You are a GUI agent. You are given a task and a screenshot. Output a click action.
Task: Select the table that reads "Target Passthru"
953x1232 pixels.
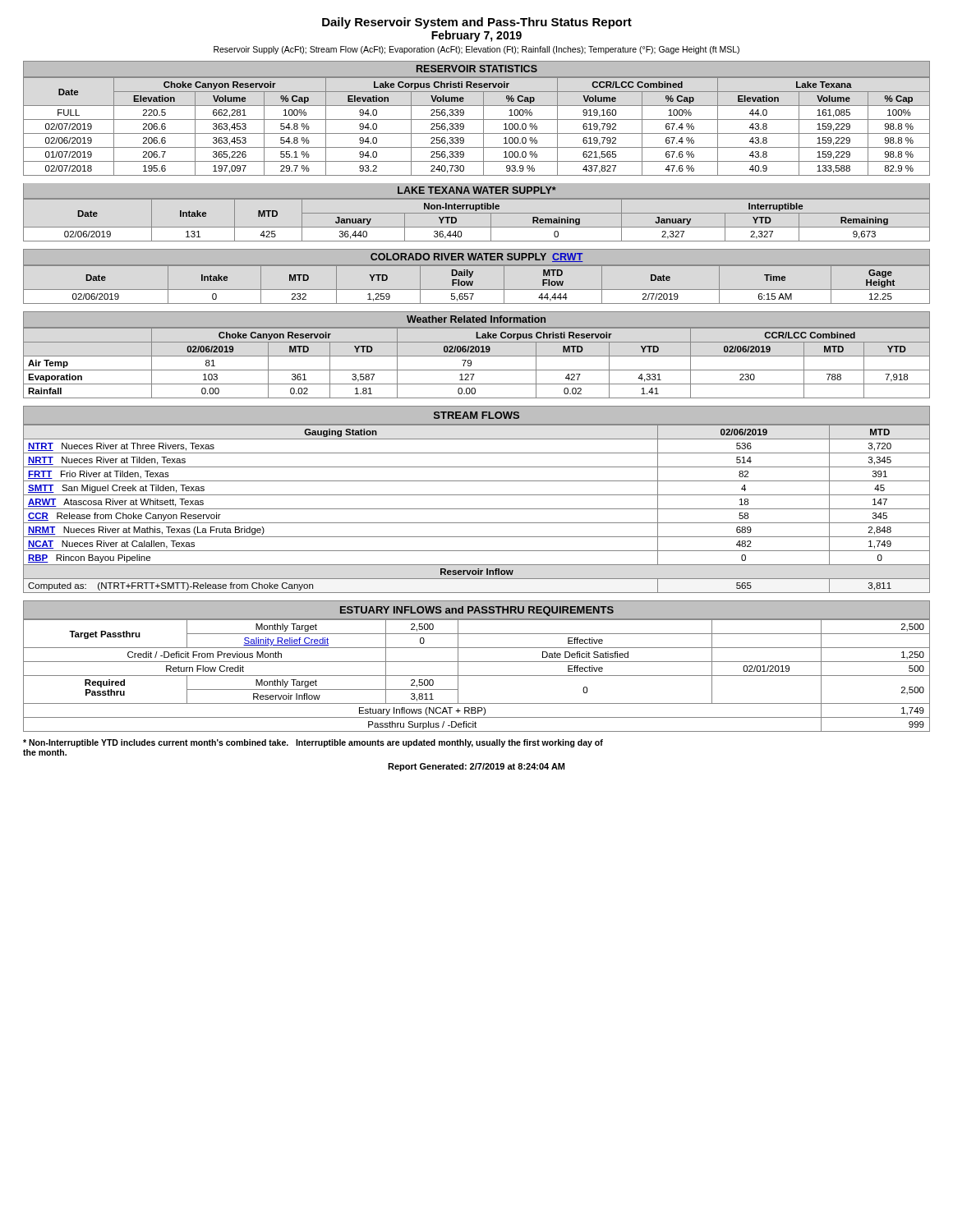[476, 676]
